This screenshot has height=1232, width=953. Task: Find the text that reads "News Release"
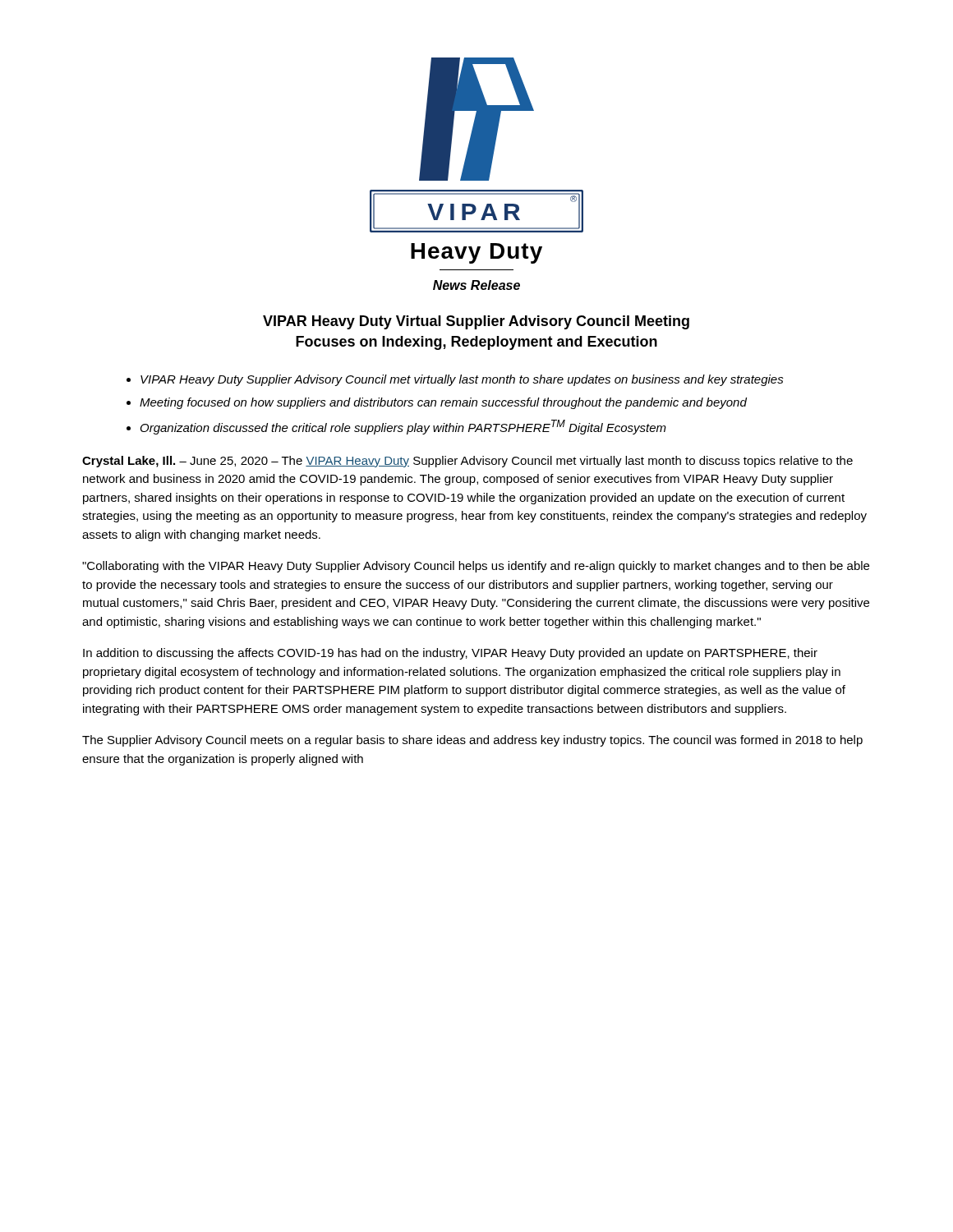pos(476,285)
